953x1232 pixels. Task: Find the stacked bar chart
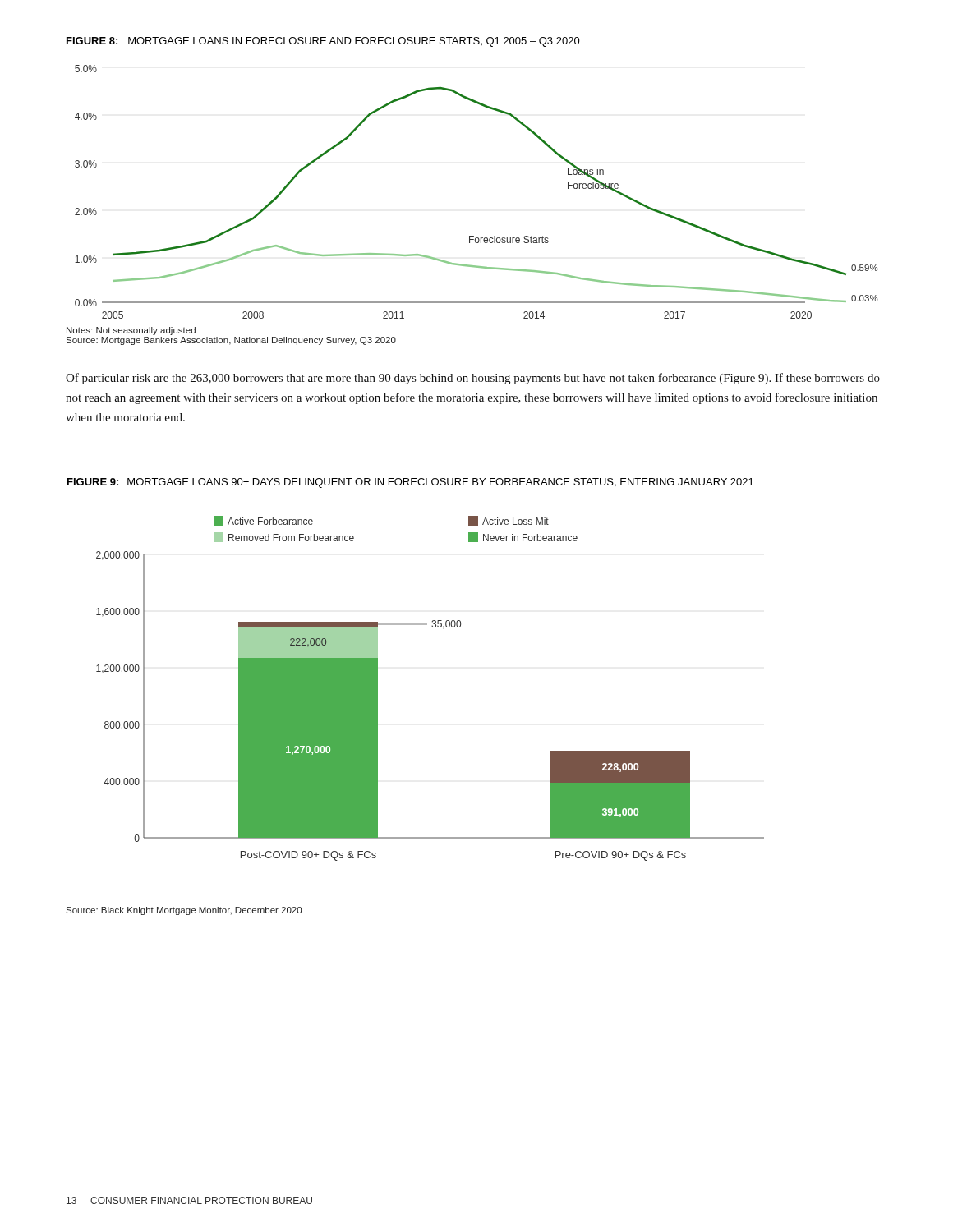476,706
